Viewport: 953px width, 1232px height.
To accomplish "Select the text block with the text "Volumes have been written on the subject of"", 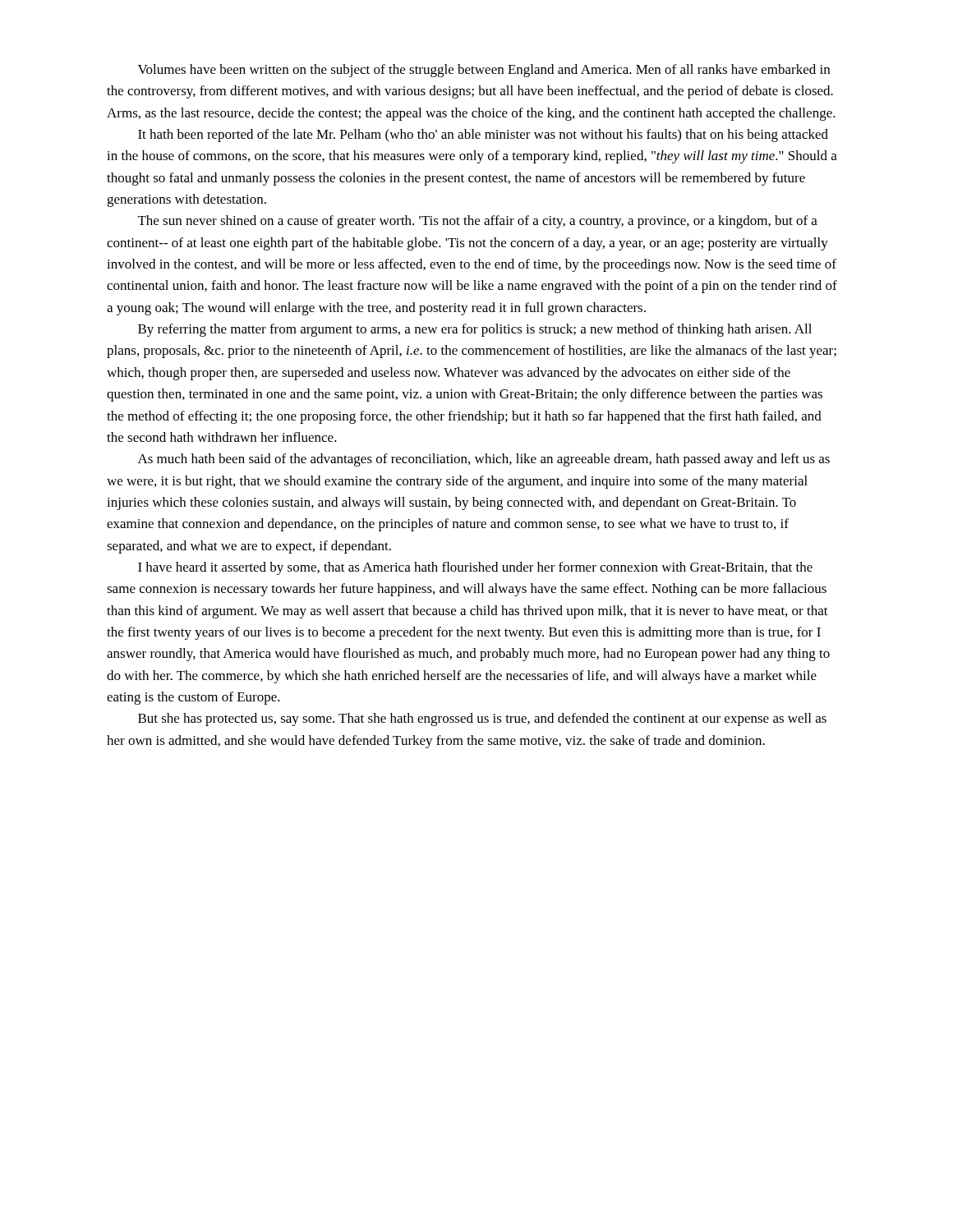I will point(472,405).
